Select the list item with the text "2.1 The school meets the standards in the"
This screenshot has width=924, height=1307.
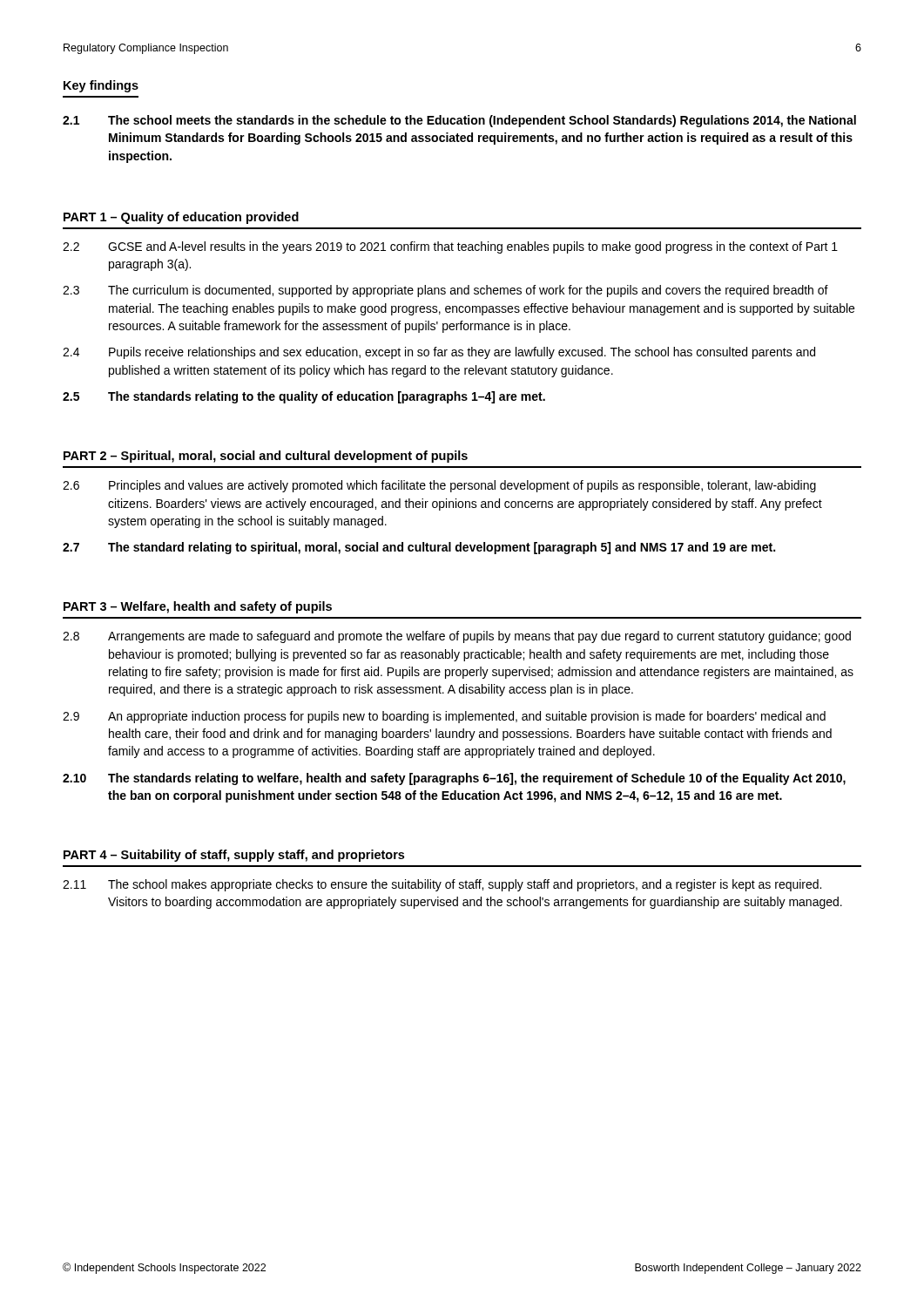point(462,138)
